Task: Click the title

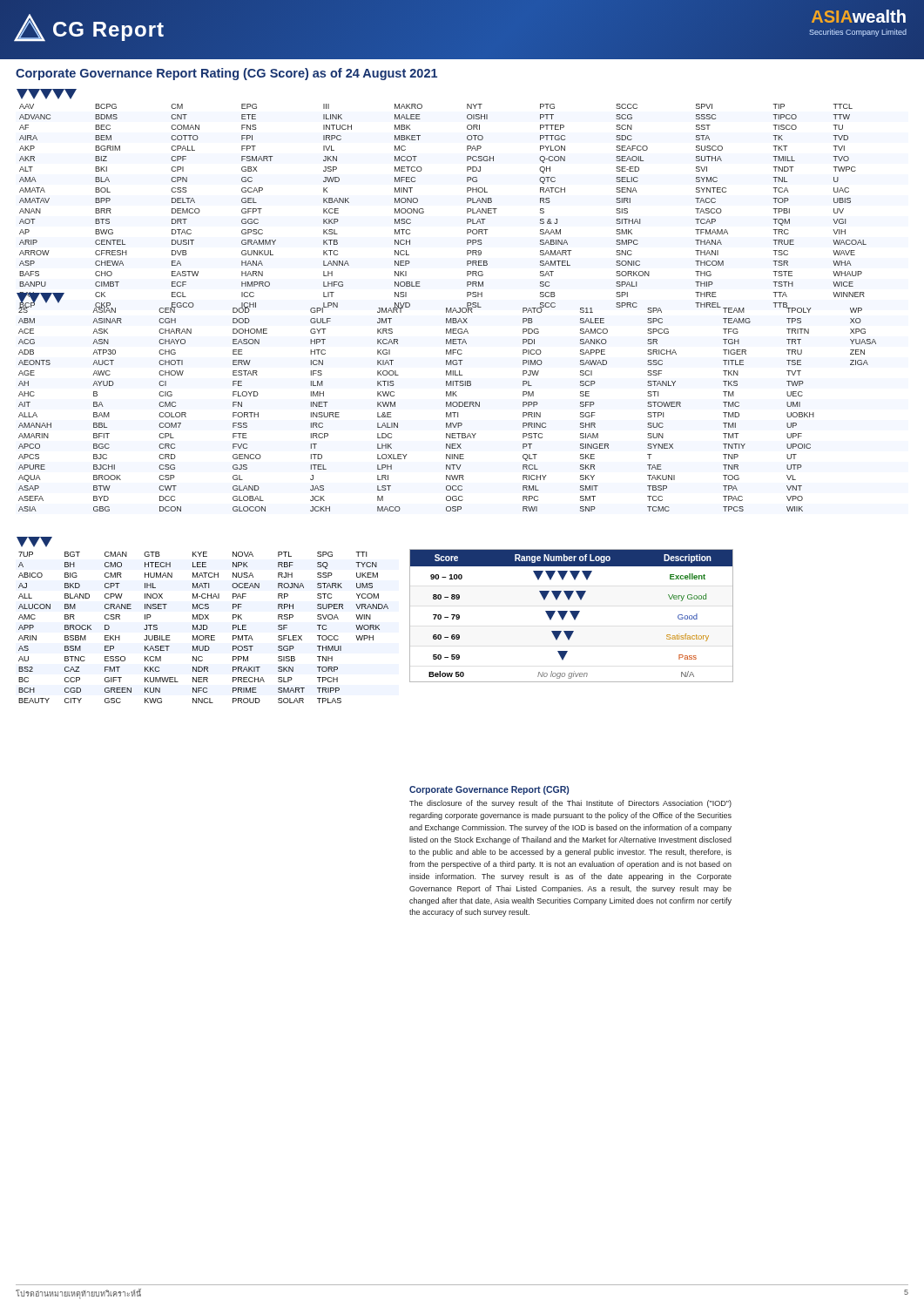Action: 227,73
